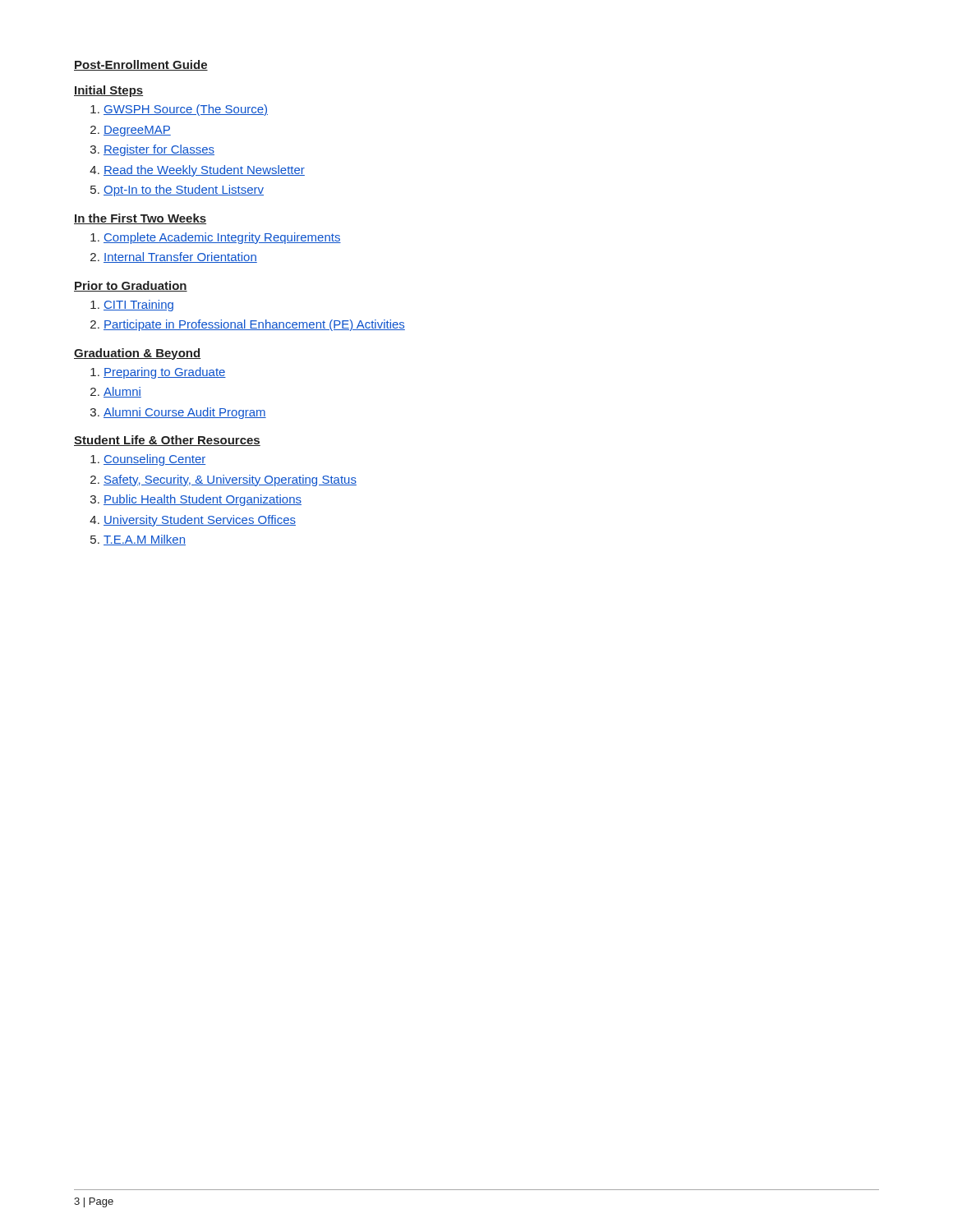Point to the passage starting "In the First"
This screenshot has height=1232, width=953.
(140, 218)
